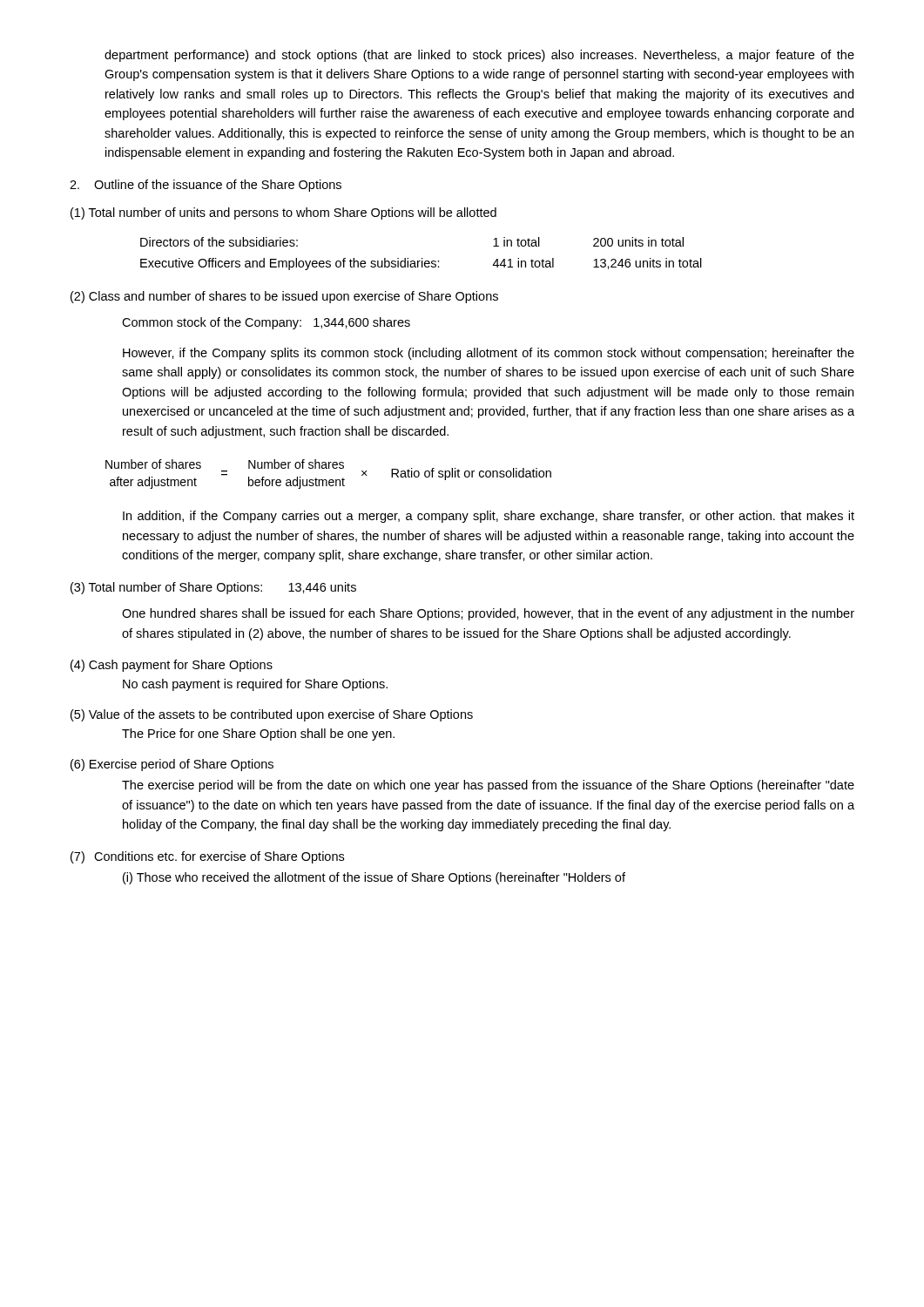Point to the element starting "In addition, if"
924x1307 pixels.
488,536
